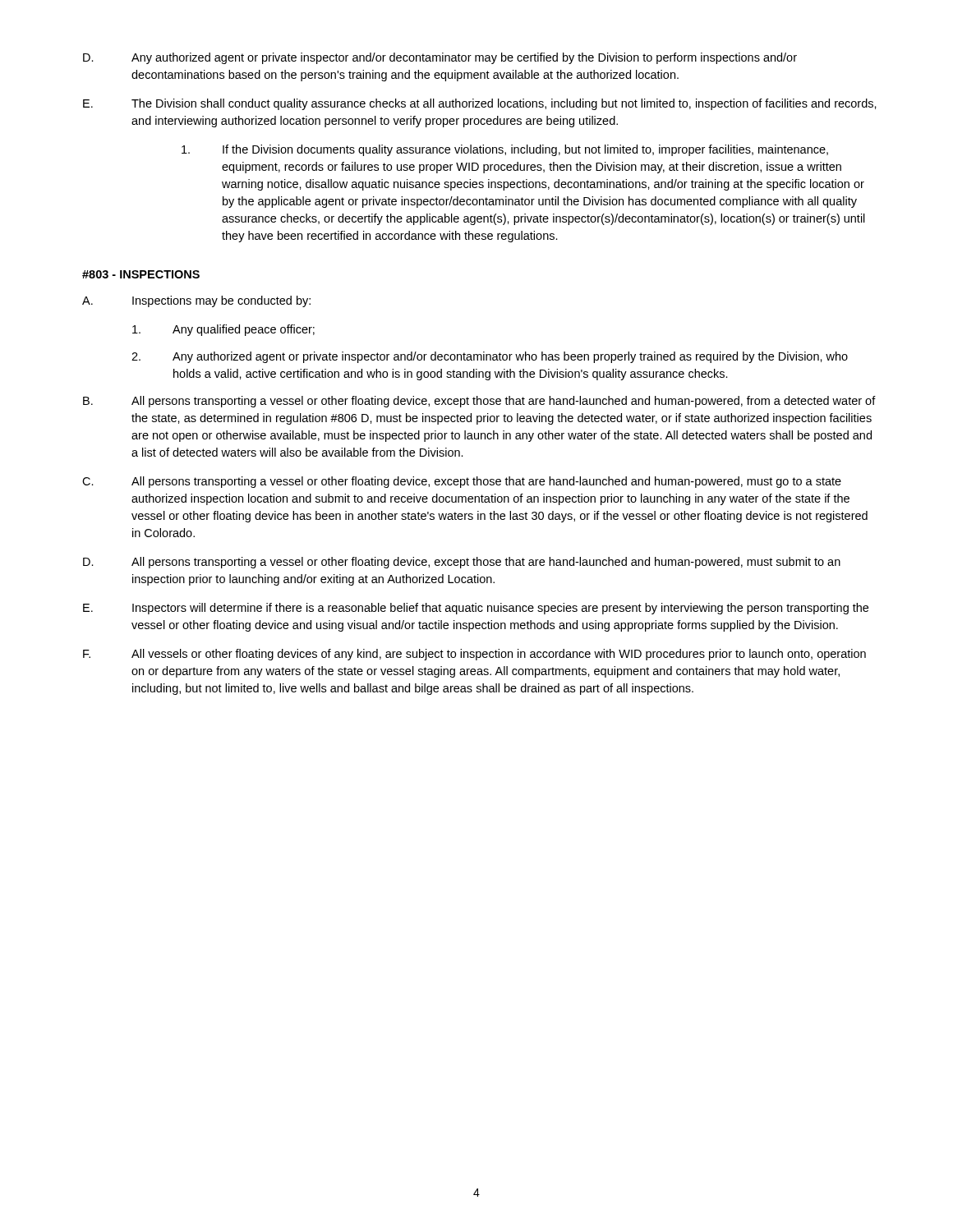Point to the element starting "B. All persons transporting a vessel or other"
953x1232 pixels.
coord(481,427)
